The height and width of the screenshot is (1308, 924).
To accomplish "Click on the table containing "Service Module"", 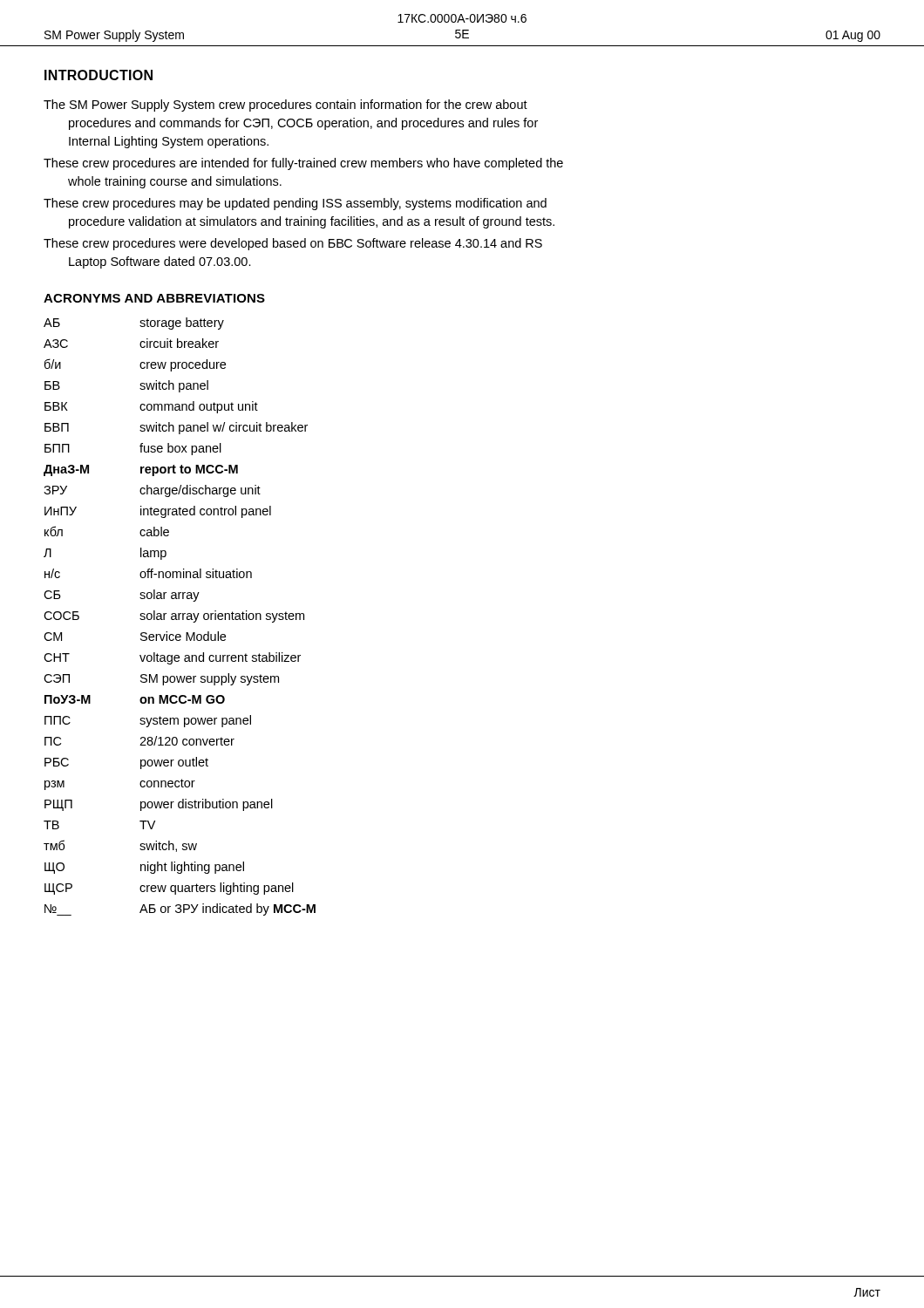I will coord(462,616).
